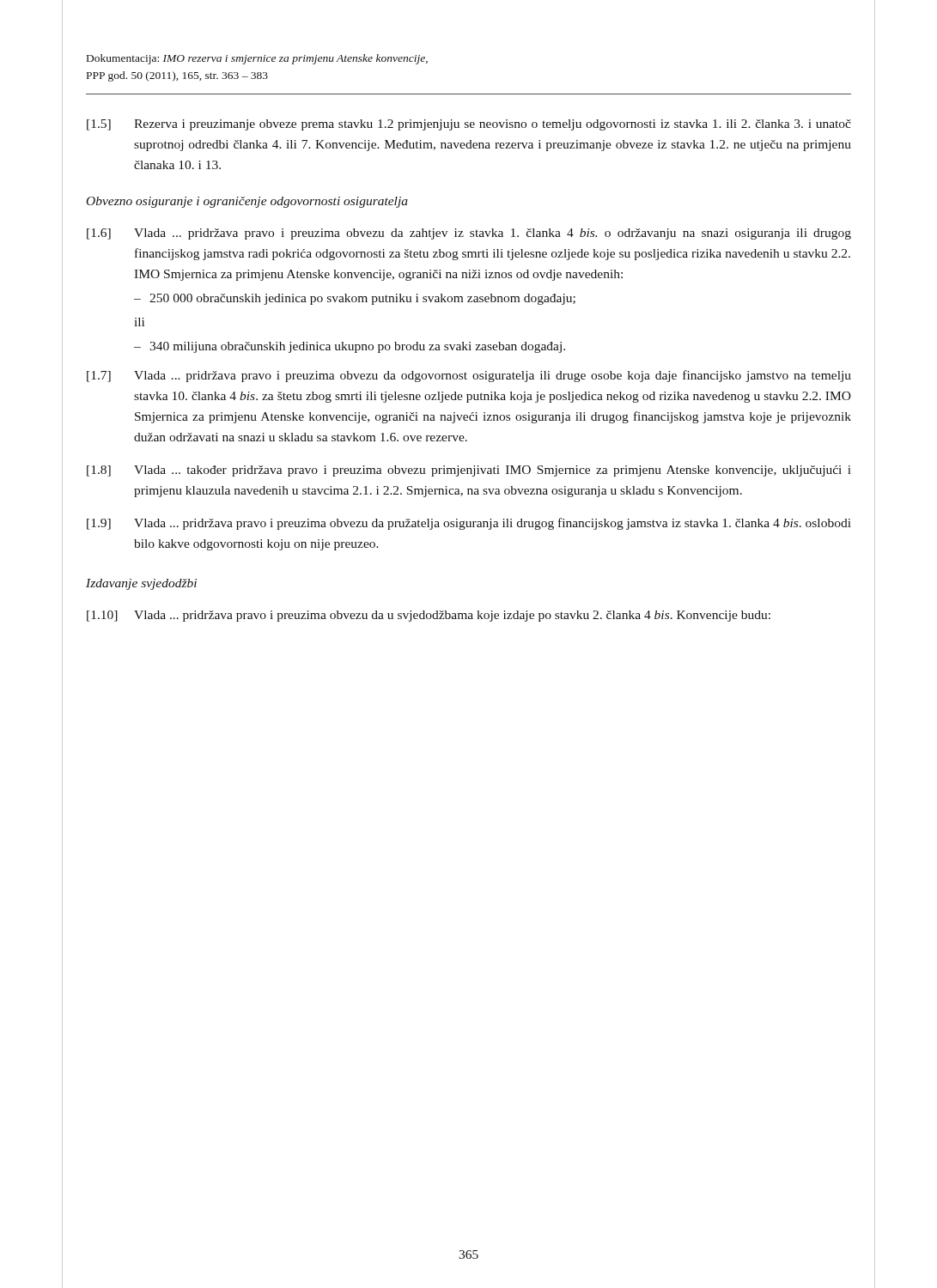Locate the list item that says "[1.9] Vlada ... pridržava pravo i preuzima obvezu"

tap(468, 533)
